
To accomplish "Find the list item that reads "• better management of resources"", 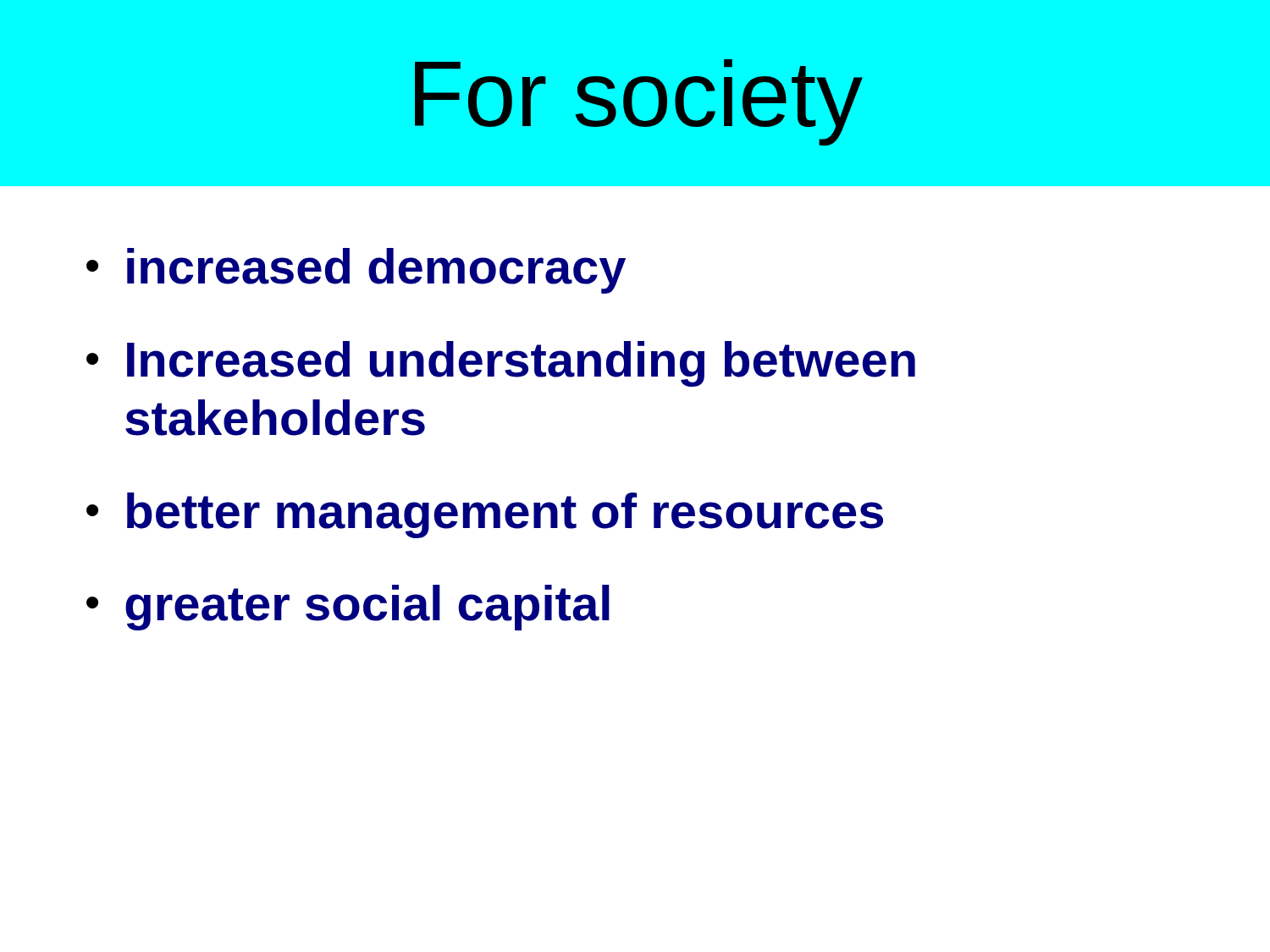I will (x=485, y=511).
